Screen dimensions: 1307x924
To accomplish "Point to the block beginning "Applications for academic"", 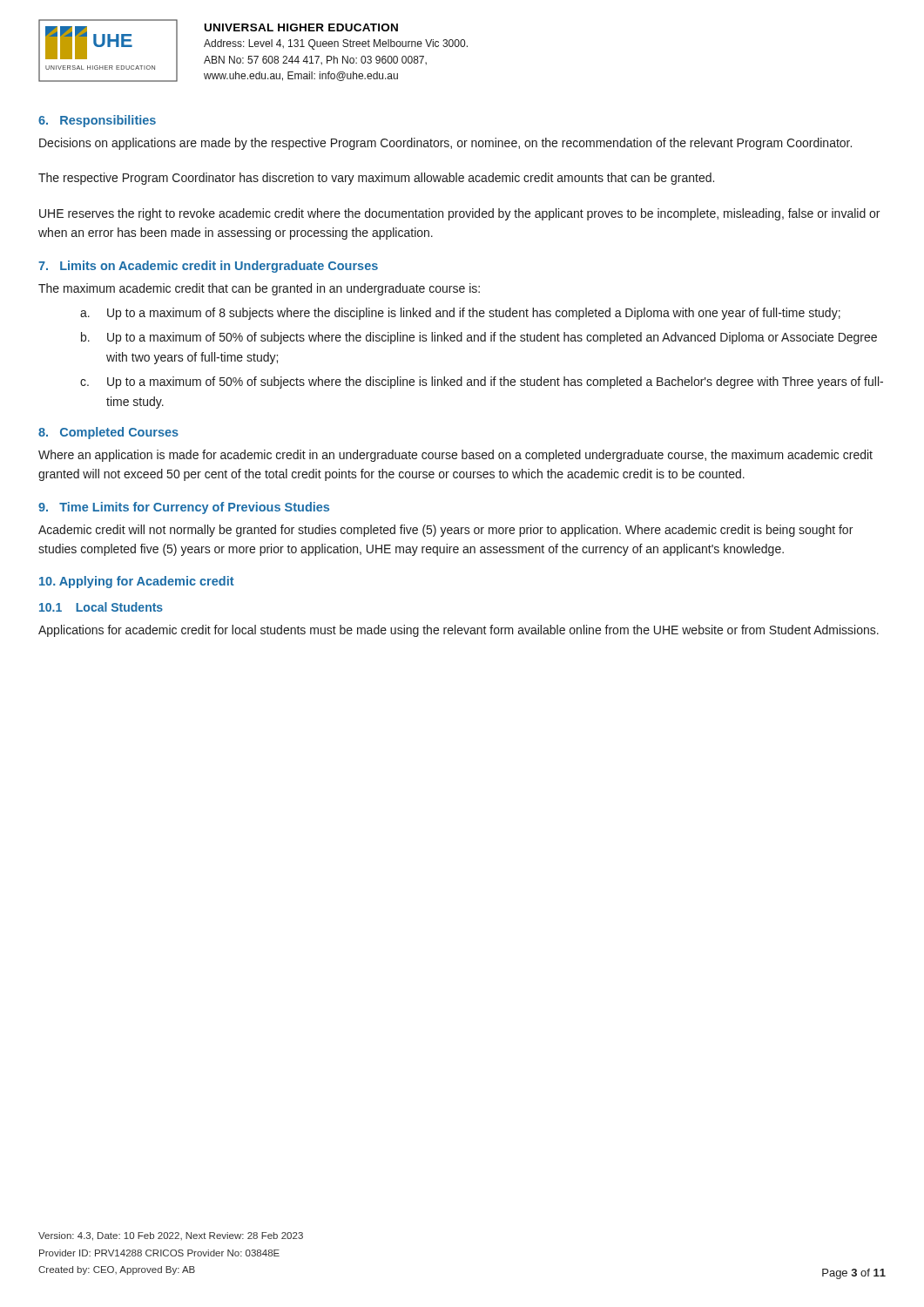I will [459, 630].
